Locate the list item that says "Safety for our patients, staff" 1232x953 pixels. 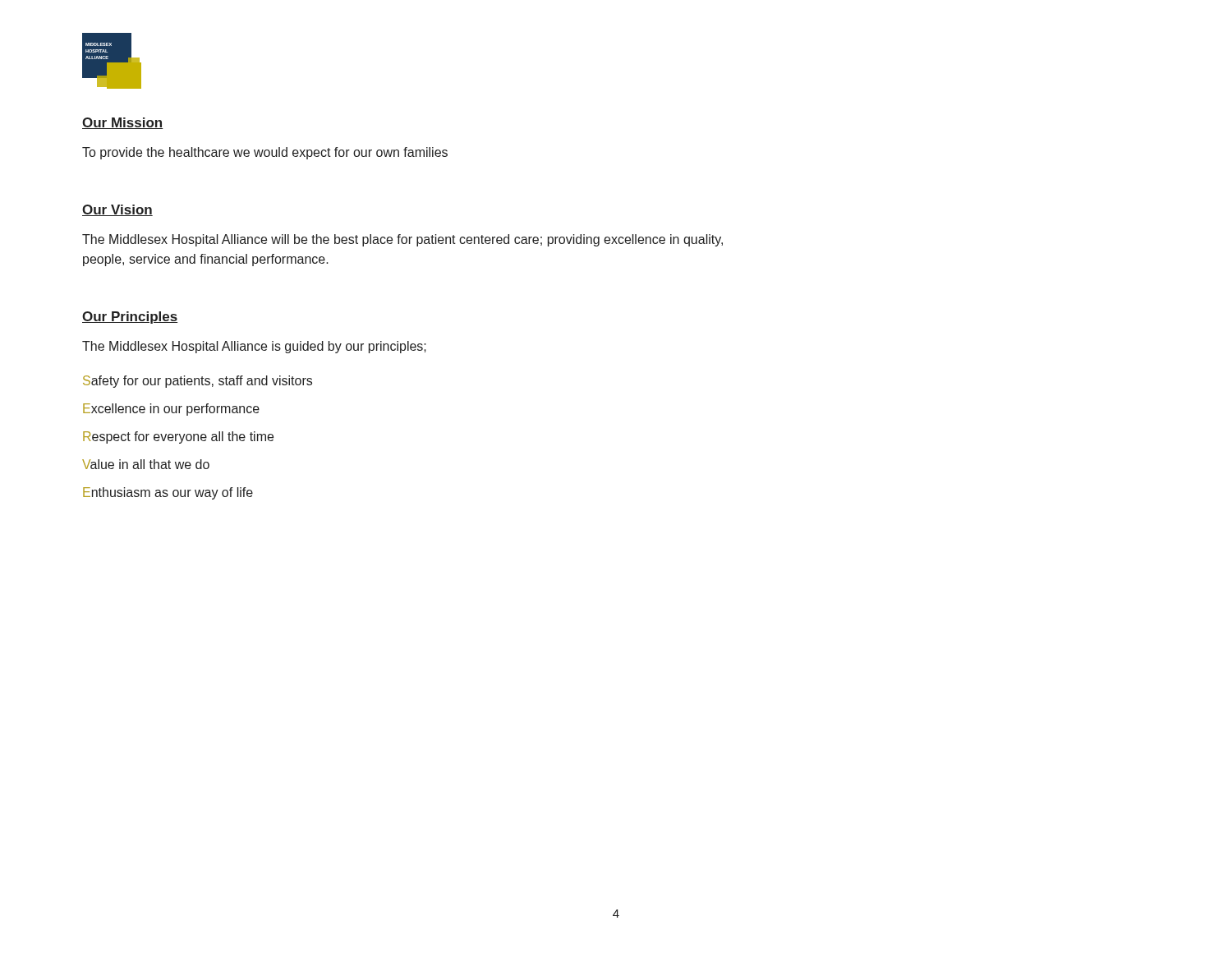[x=197, y=381]
